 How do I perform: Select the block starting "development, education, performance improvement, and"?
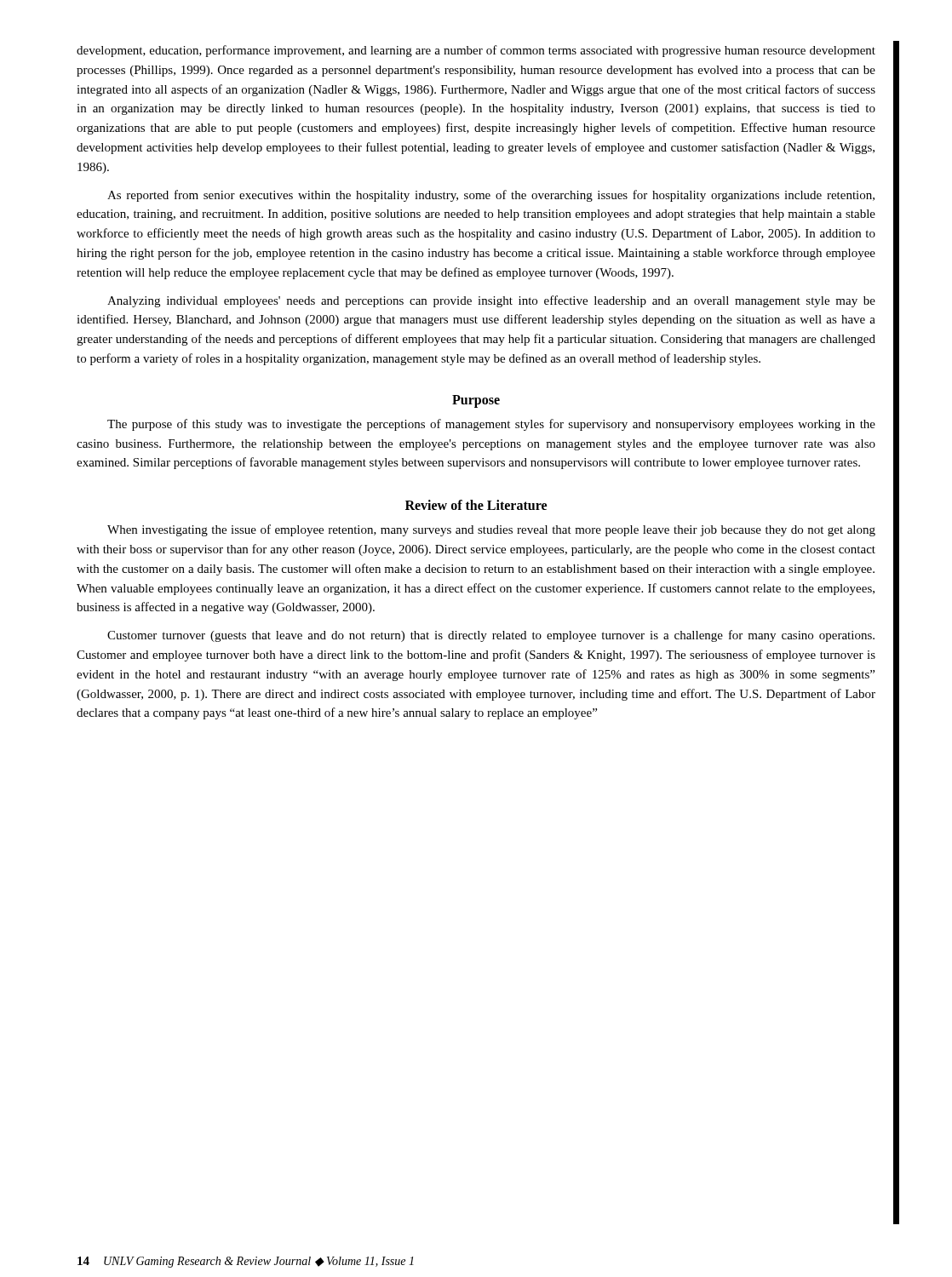476,108
